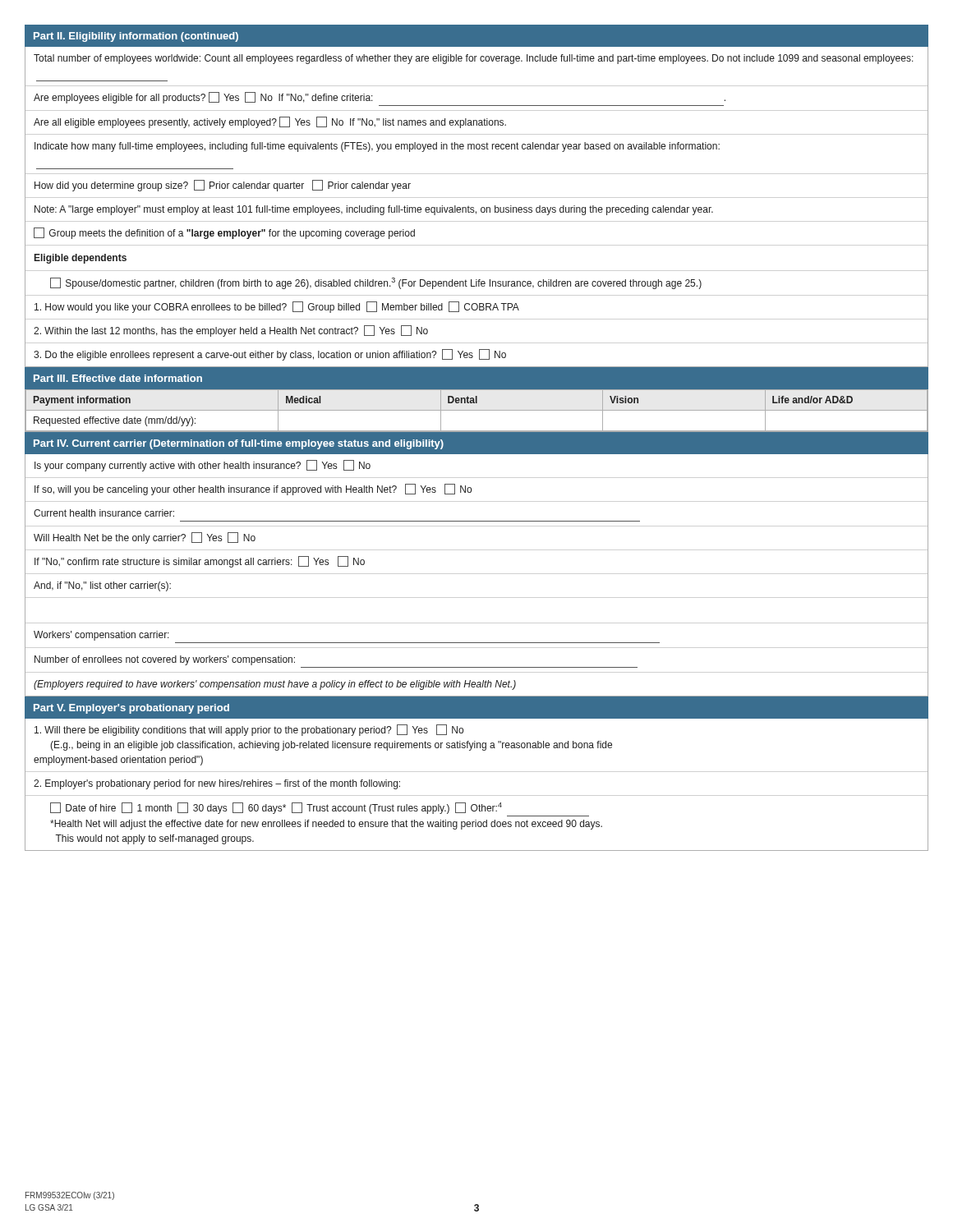Point to the region starting "Current health insurance carrier:"
953x1232 pixels.
tap(337, 514)
